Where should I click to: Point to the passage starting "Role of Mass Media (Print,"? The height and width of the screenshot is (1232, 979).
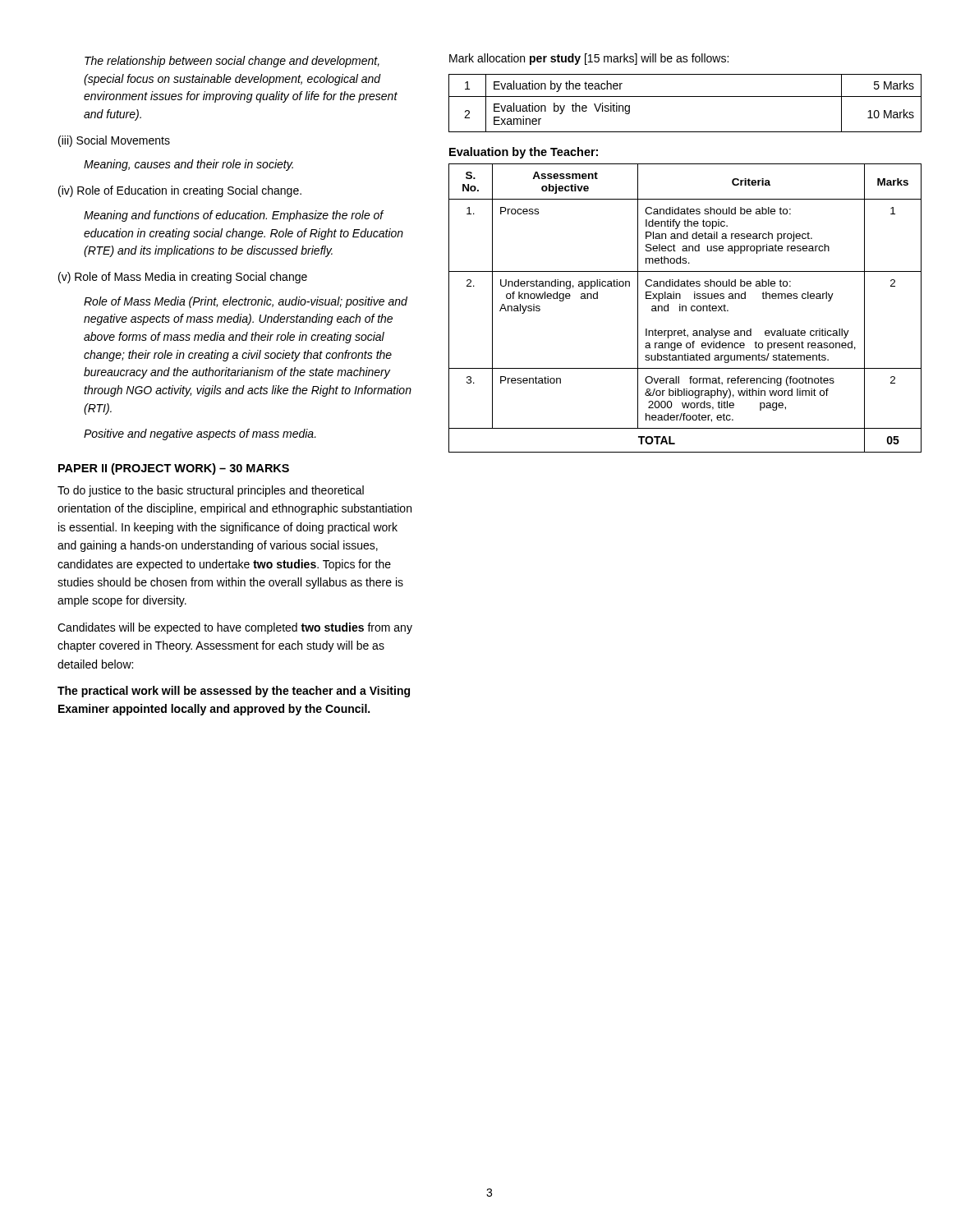[x=248, y=355]
